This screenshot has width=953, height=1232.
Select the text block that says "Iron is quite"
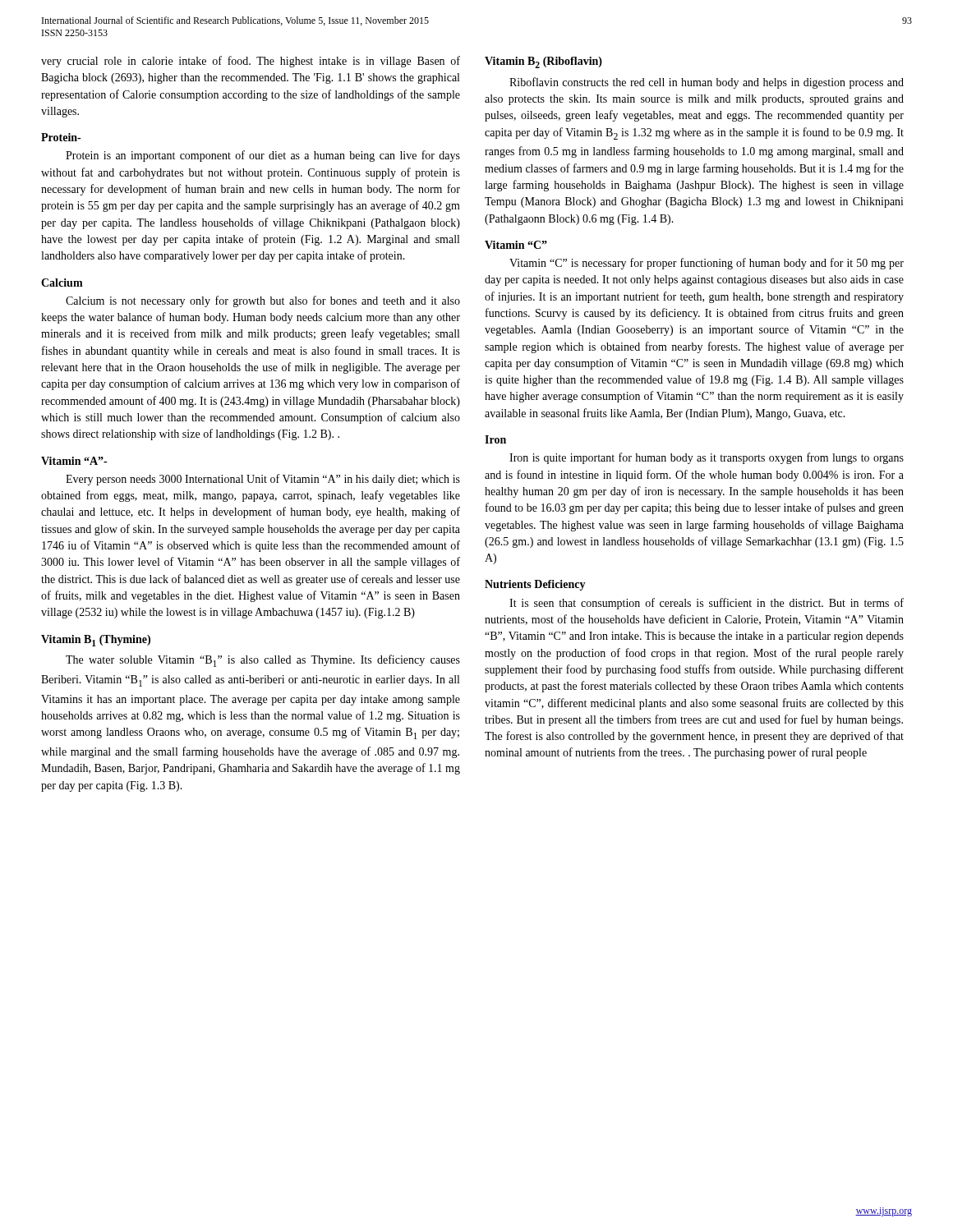tap(694, 508)
